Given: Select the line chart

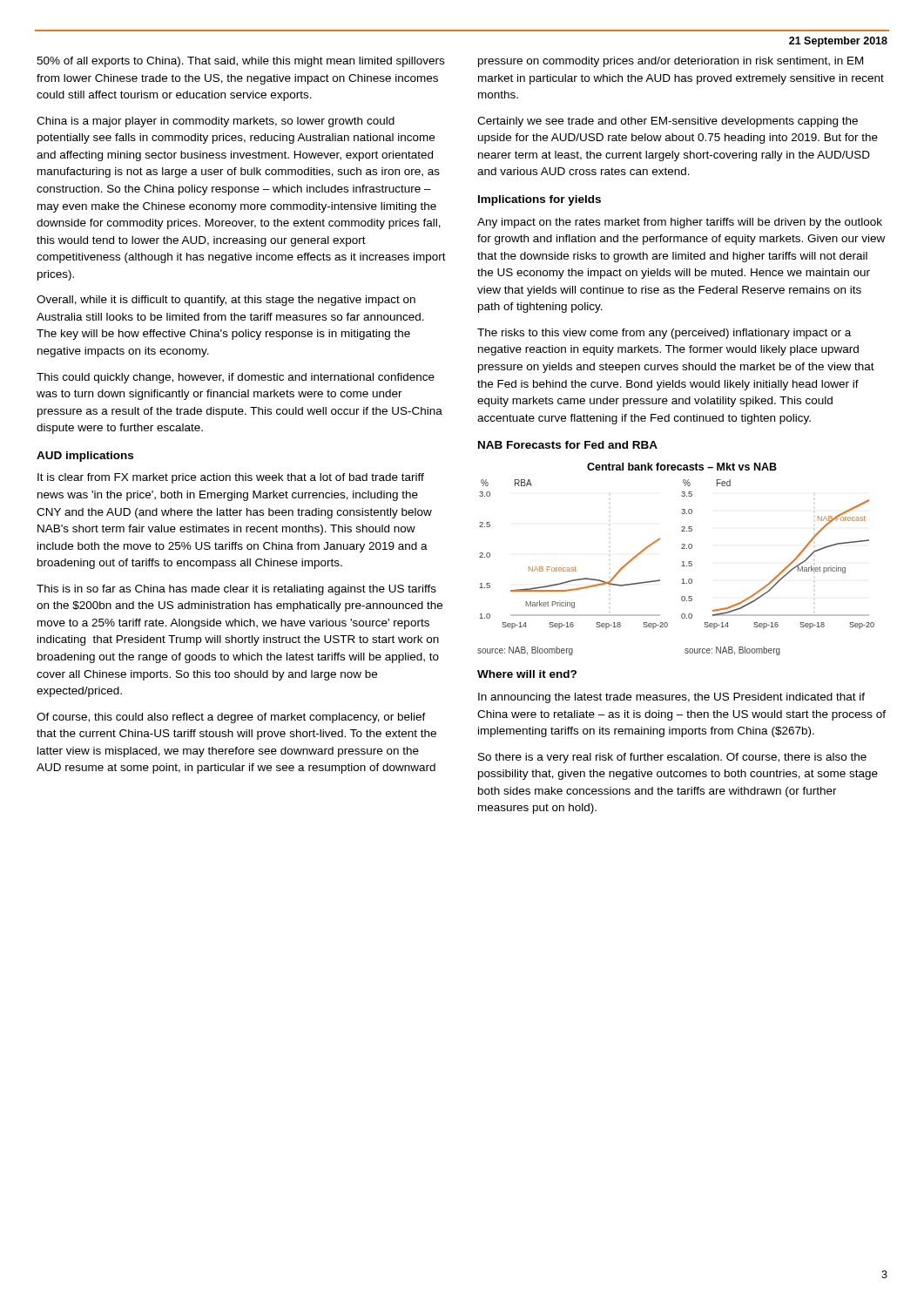Looking at the screenshot, I should [x=682, y=558].
